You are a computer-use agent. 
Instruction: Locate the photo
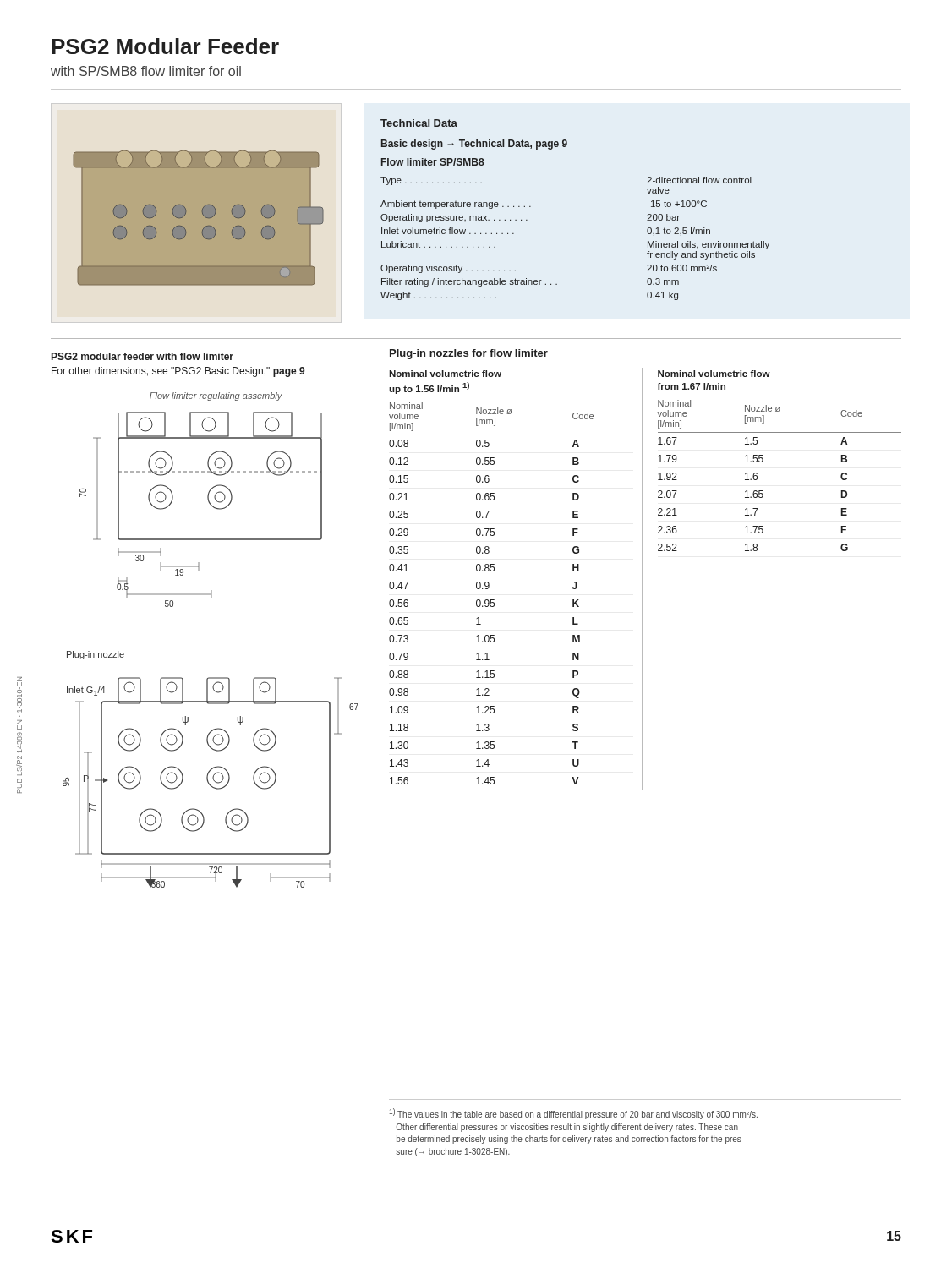tap(196, 213)
